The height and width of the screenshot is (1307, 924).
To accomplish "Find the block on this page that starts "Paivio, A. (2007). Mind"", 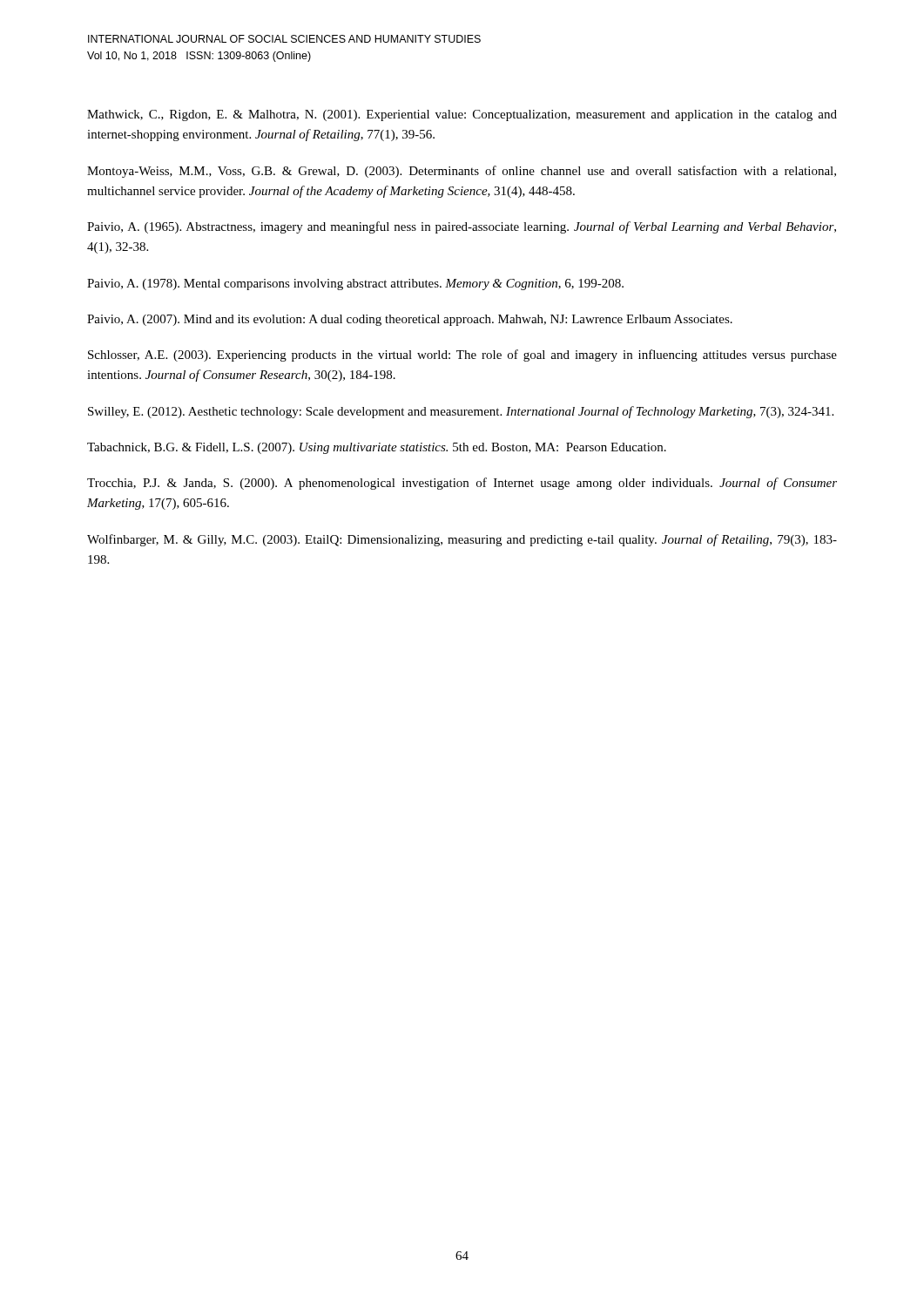I will click(410, 319).
